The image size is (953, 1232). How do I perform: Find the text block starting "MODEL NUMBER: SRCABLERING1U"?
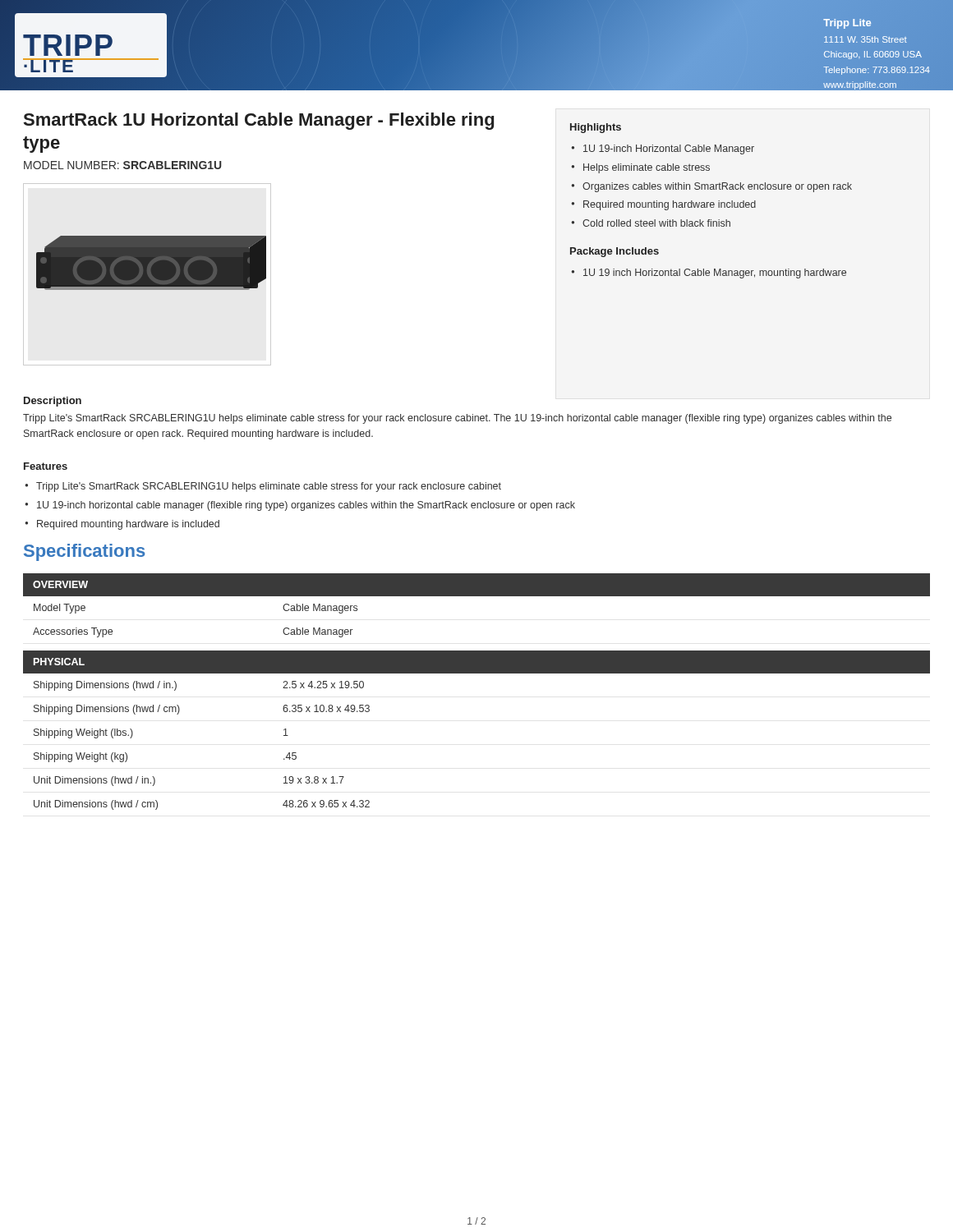[122, 165]
